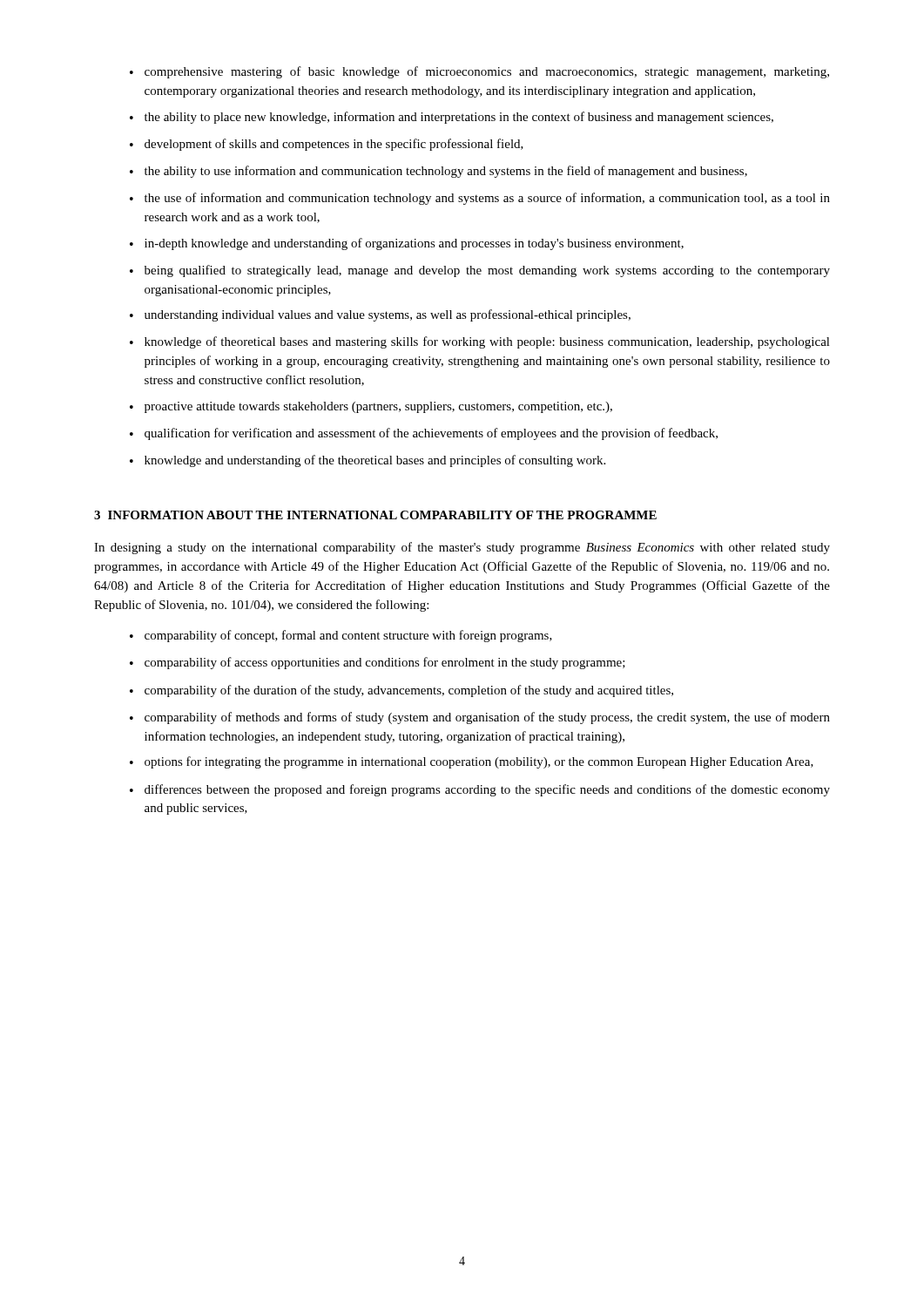
Task: Find the list item that says "understanding individual values and"
Action: [x=479, y=316]
